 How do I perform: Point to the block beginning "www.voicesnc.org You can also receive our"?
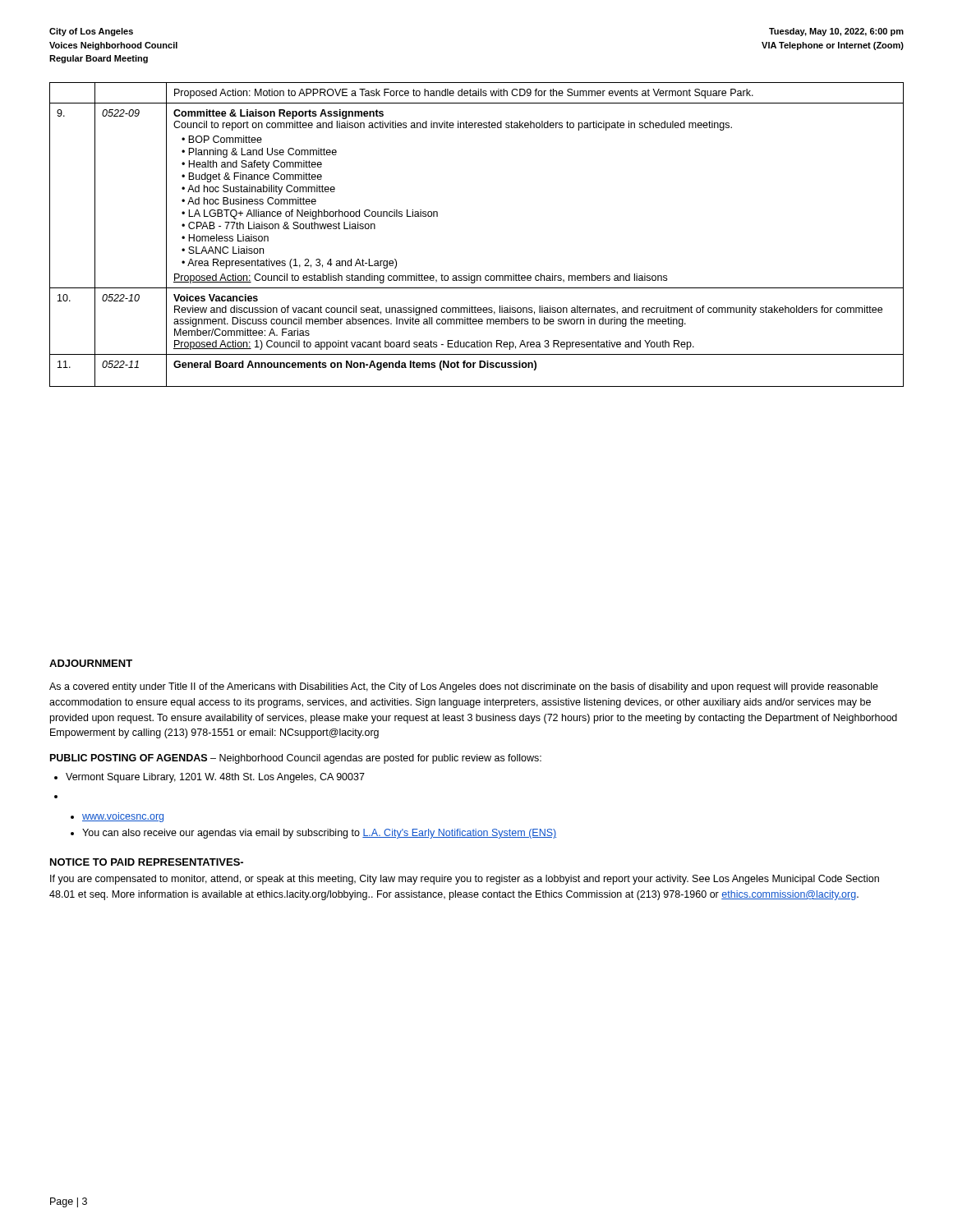(x=485, y=825)
